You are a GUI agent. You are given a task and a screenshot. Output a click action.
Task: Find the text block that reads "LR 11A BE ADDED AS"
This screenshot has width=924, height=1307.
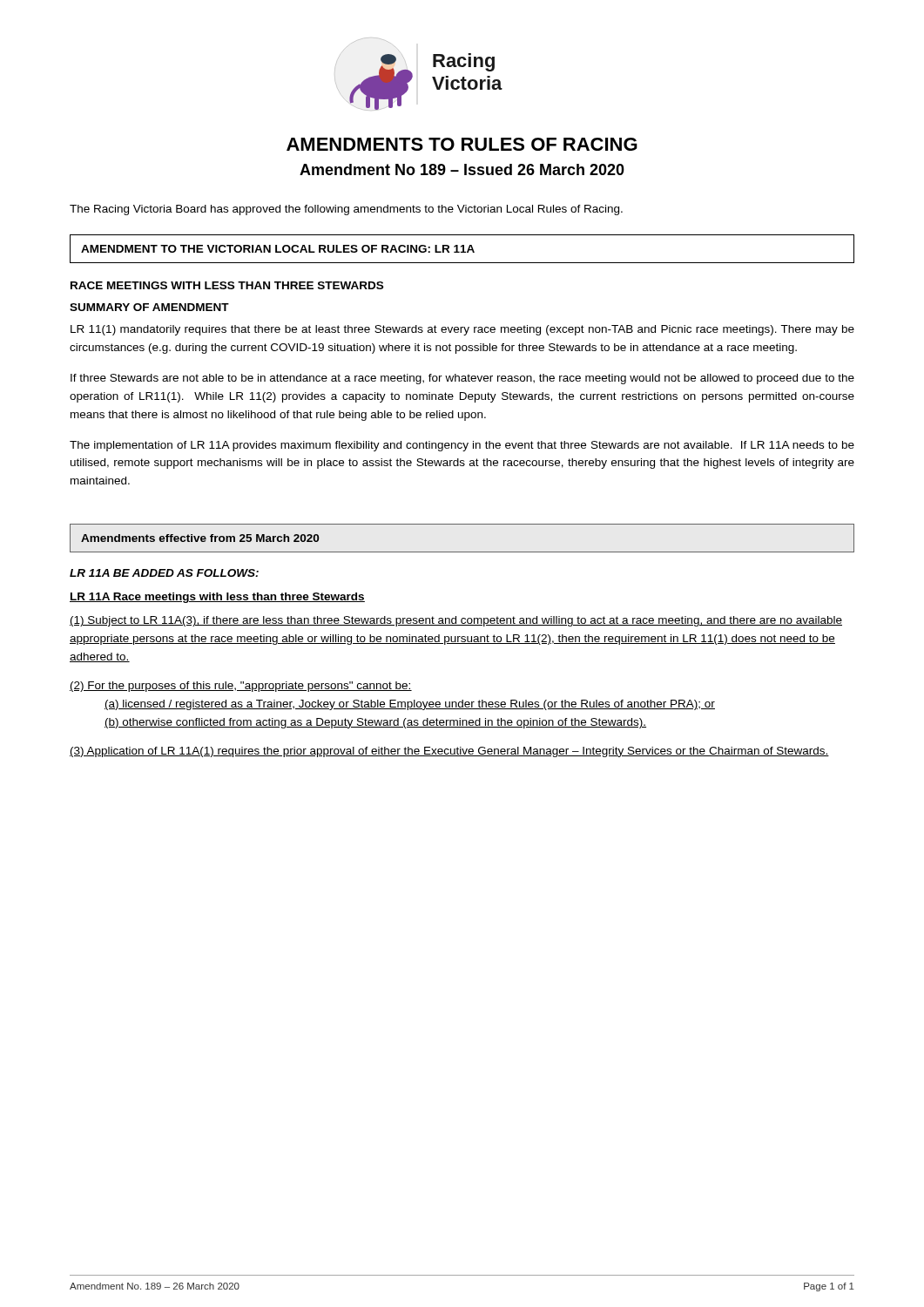point(164,573)
